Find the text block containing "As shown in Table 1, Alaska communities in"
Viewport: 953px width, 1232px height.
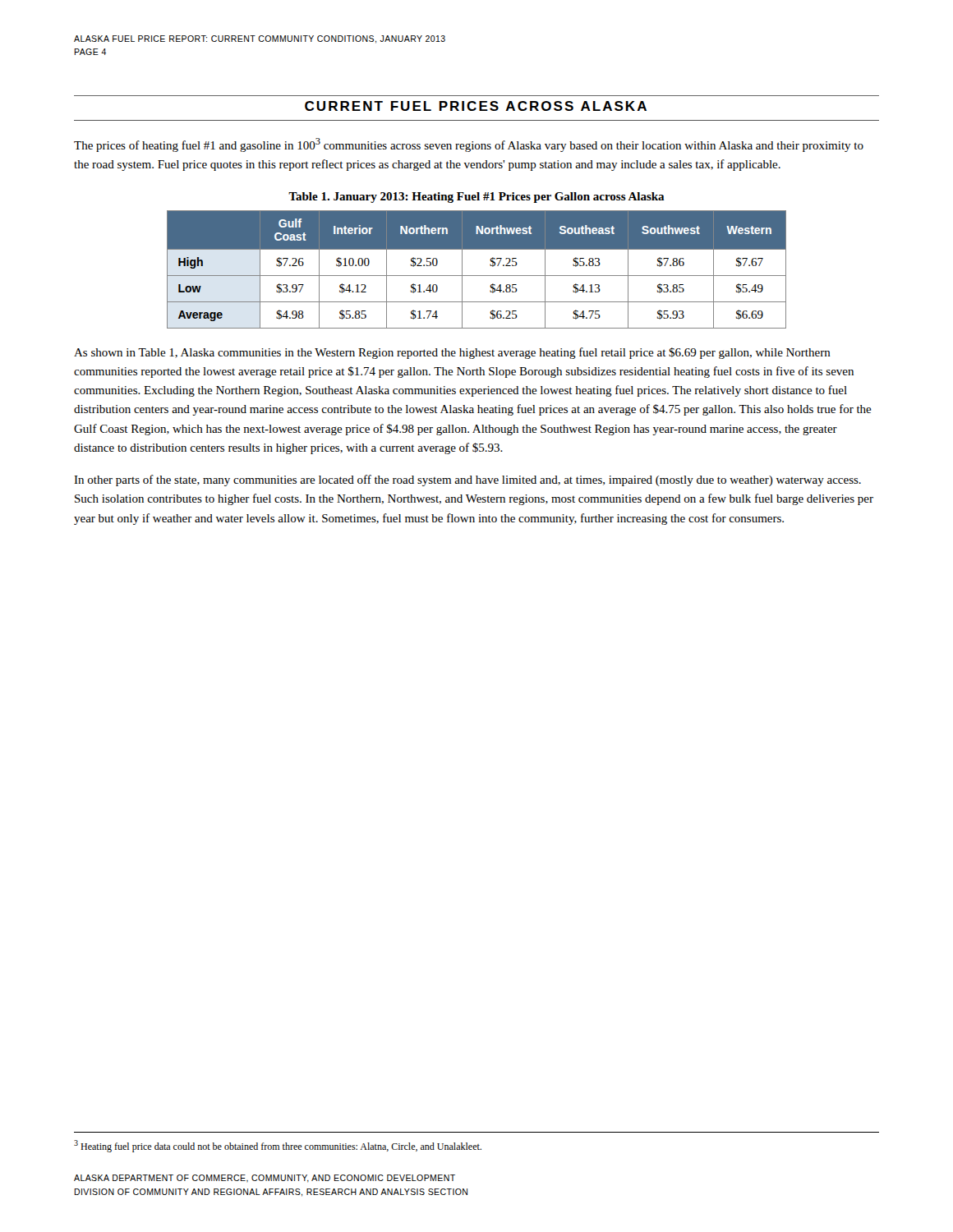click(x=476, y=400)
